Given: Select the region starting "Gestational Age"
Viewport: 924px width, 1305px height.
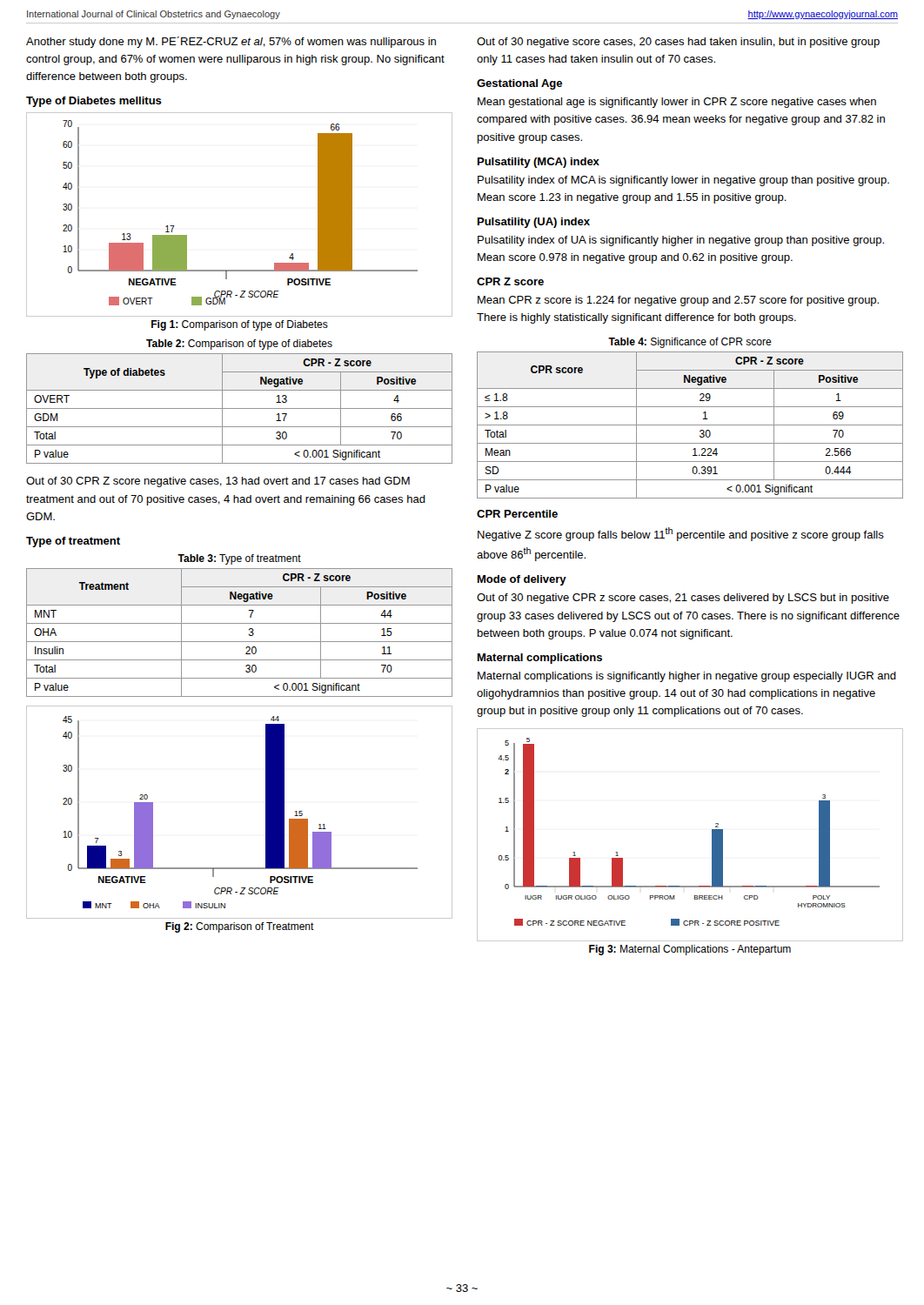Looking at the screenshot, I should [520, 83].
